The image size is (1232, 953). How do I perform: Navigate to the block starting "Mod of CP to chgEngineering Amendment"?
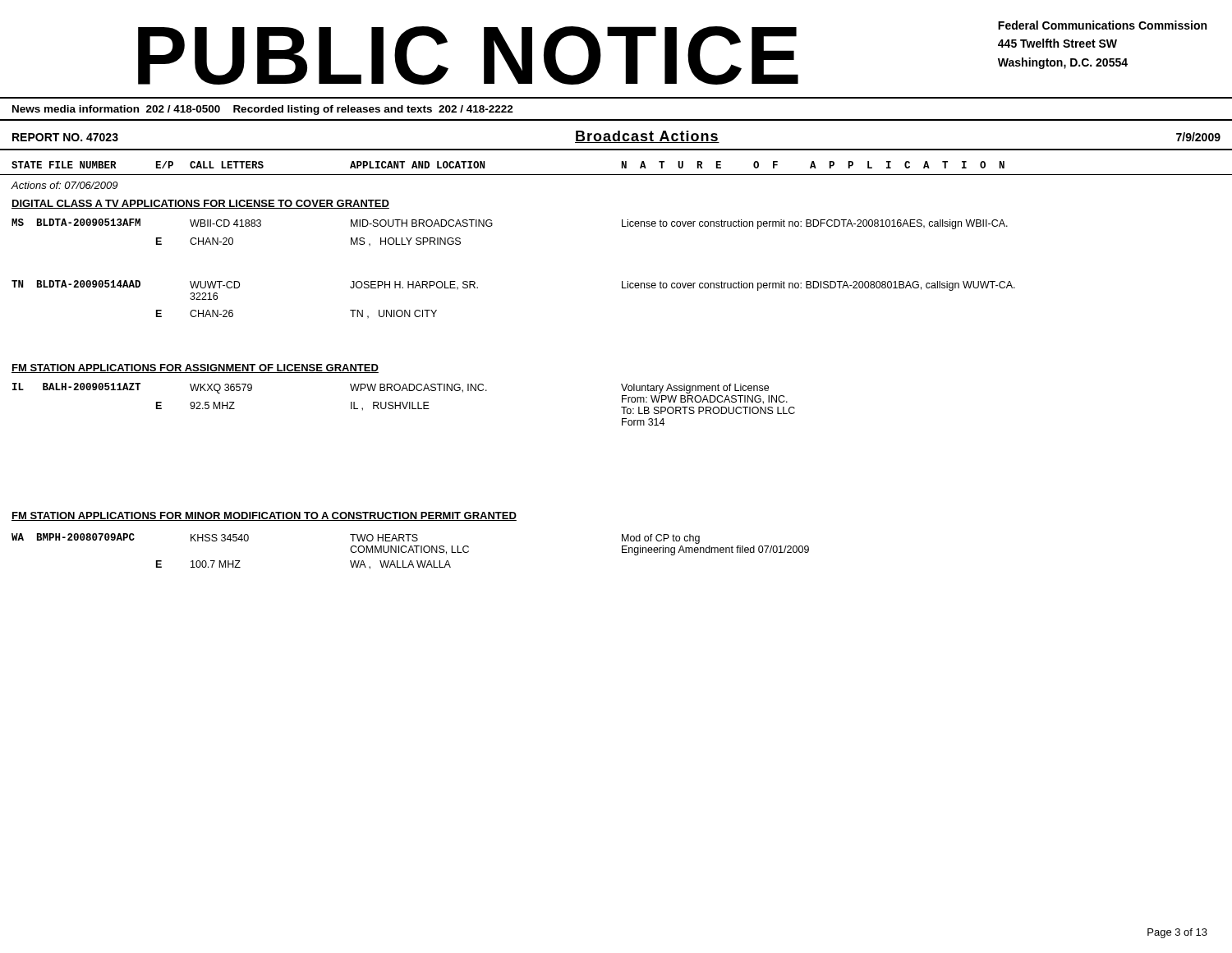(x=715, y=544)
